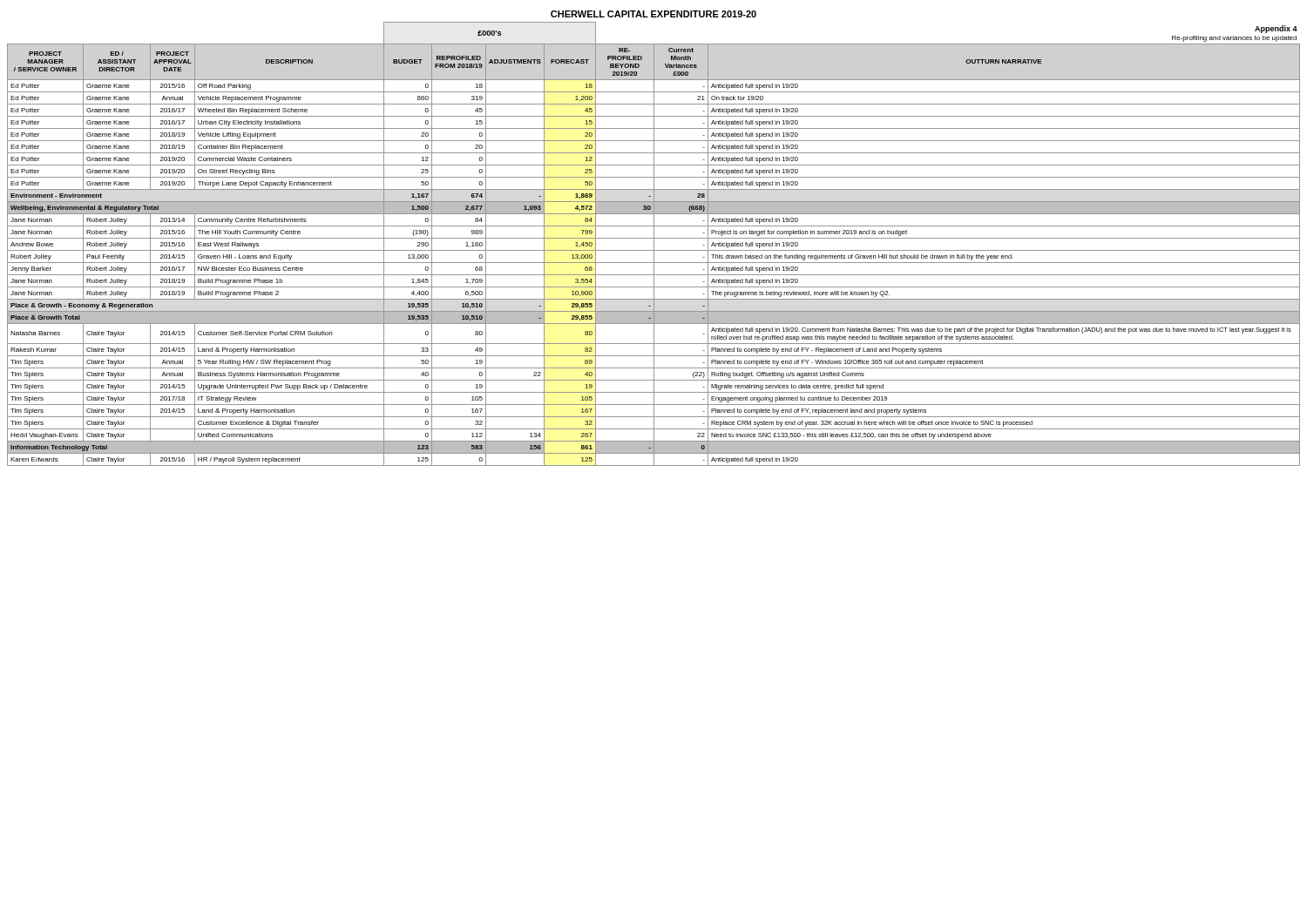Click on the title that says "CHERWELL CAPITAL EXPENDITURE 2019-20"
The height and width of the screenshot is (924, 1307).
[654, 14]
